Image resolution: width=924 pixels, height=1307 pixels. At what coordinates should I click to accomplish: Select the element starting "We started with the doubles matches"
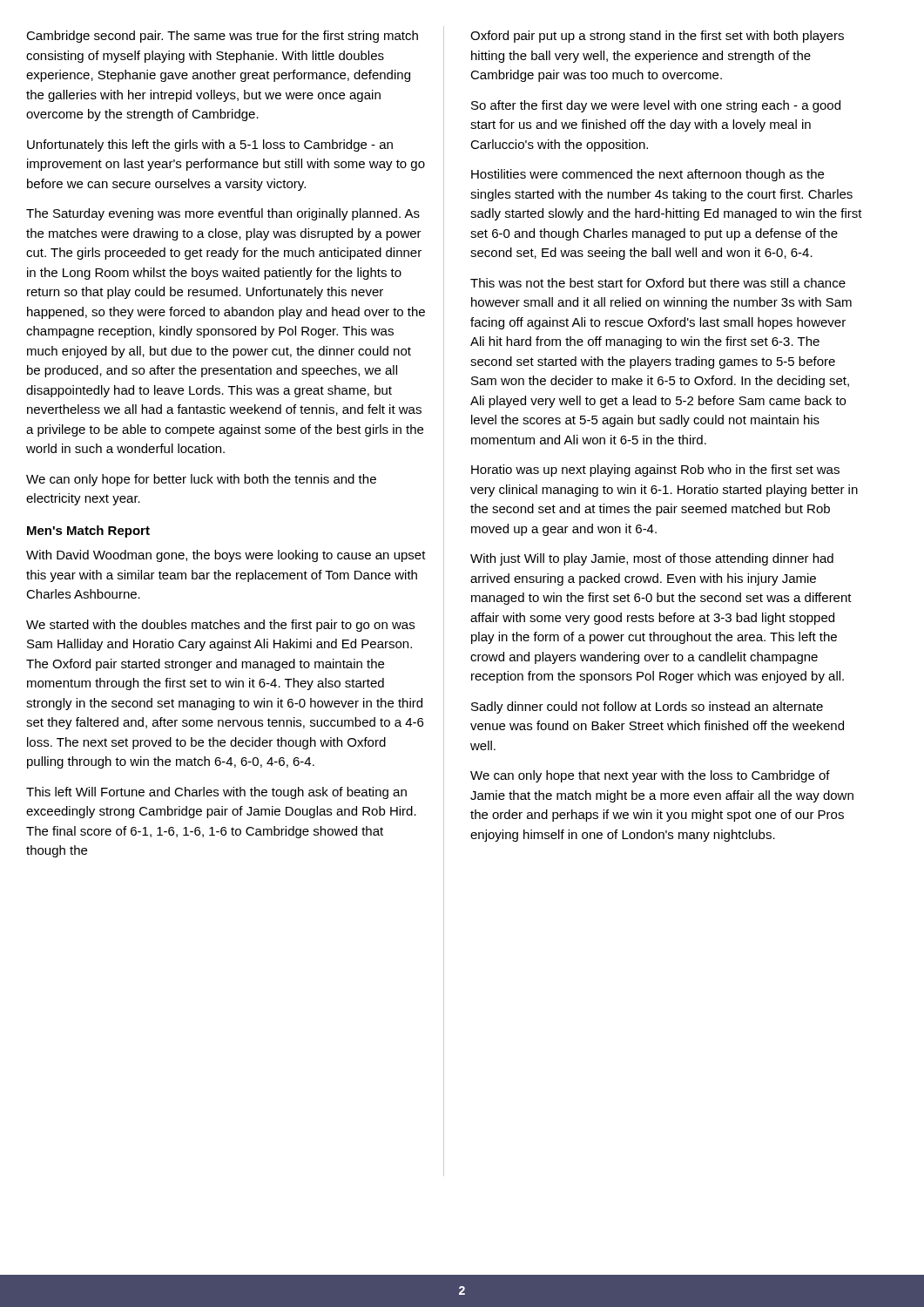pos(225,693)
